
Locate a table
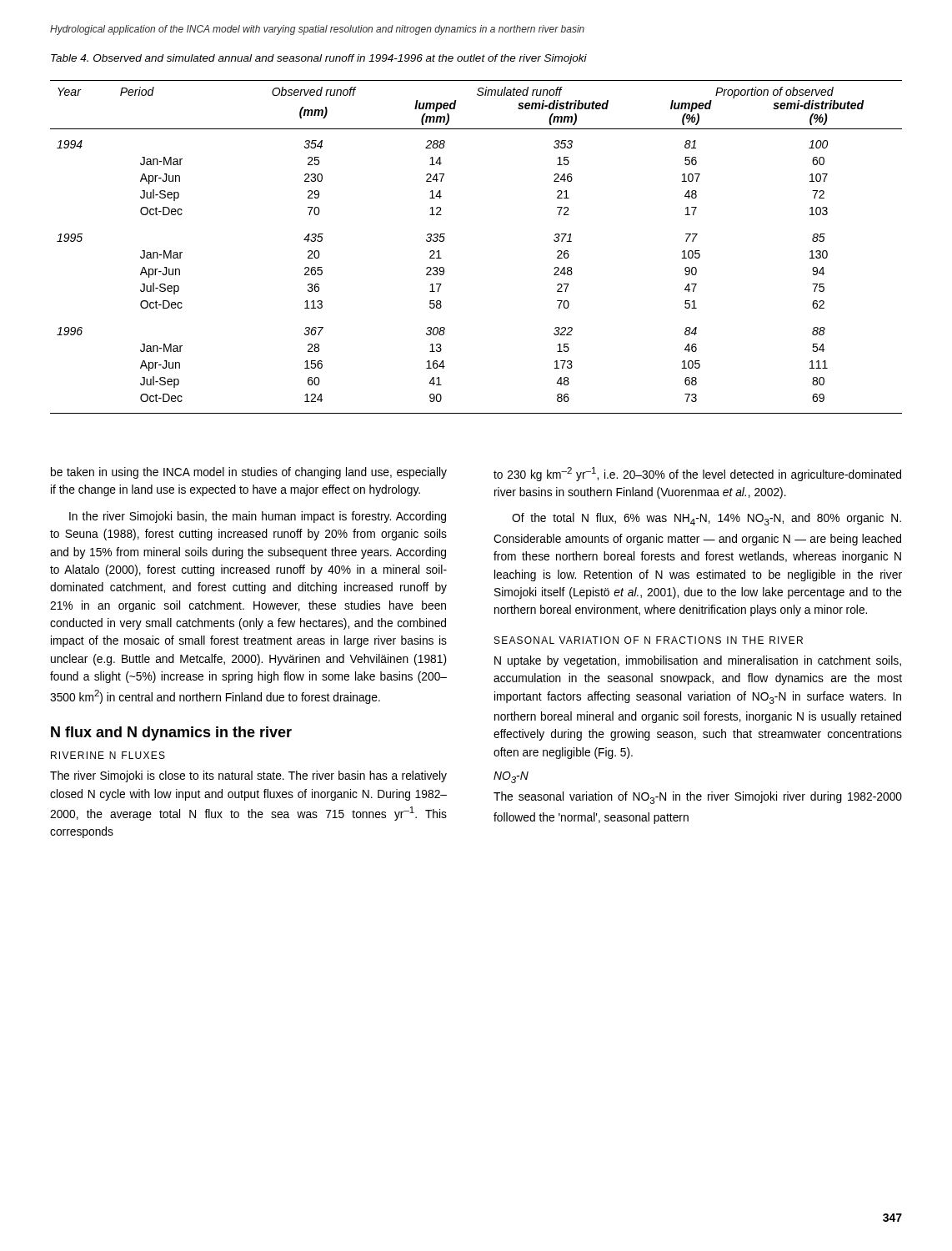pyautogui.click(x=476, y=247)
